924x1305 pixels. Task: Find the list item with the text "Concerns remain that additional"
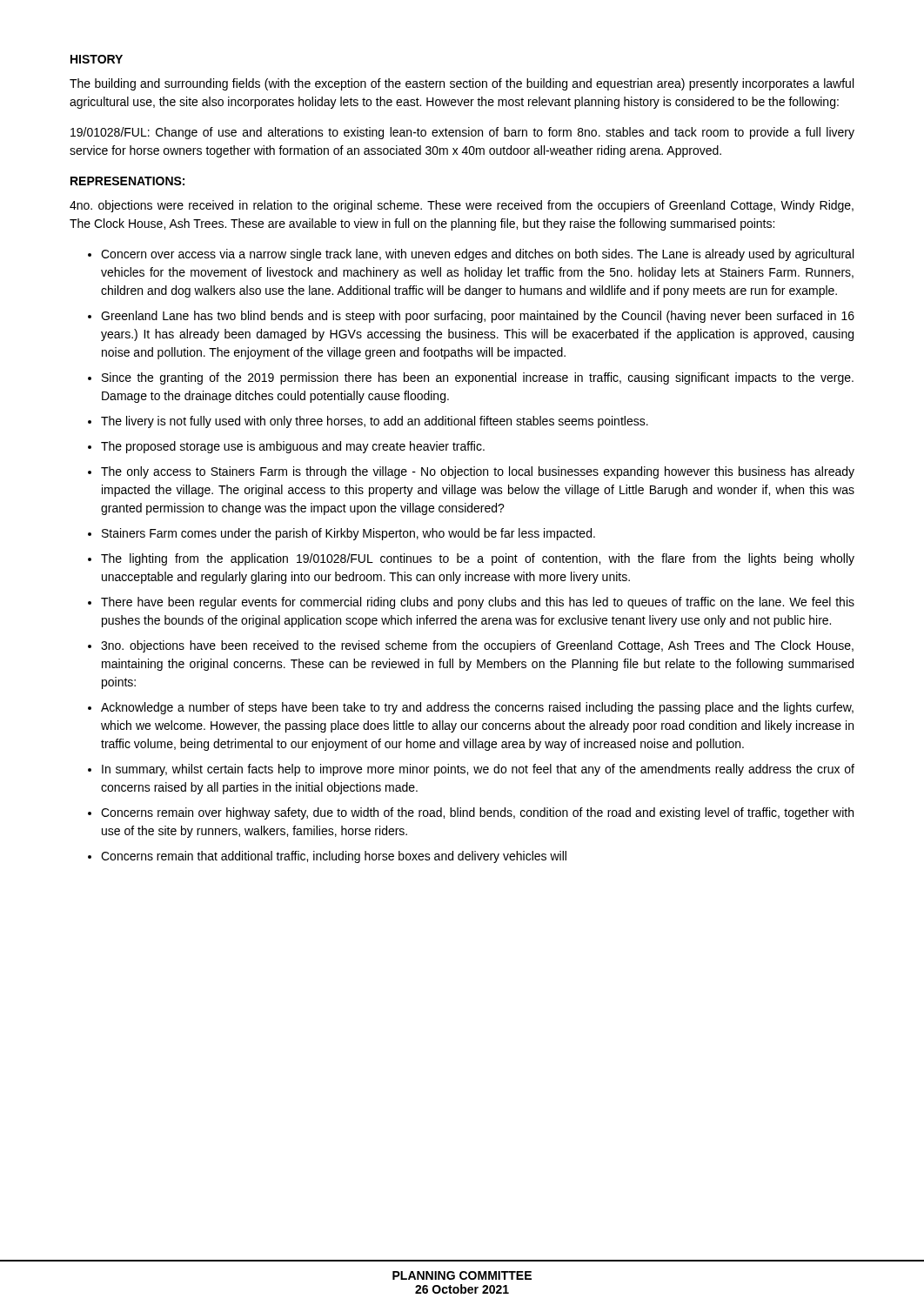click(334, 856)
